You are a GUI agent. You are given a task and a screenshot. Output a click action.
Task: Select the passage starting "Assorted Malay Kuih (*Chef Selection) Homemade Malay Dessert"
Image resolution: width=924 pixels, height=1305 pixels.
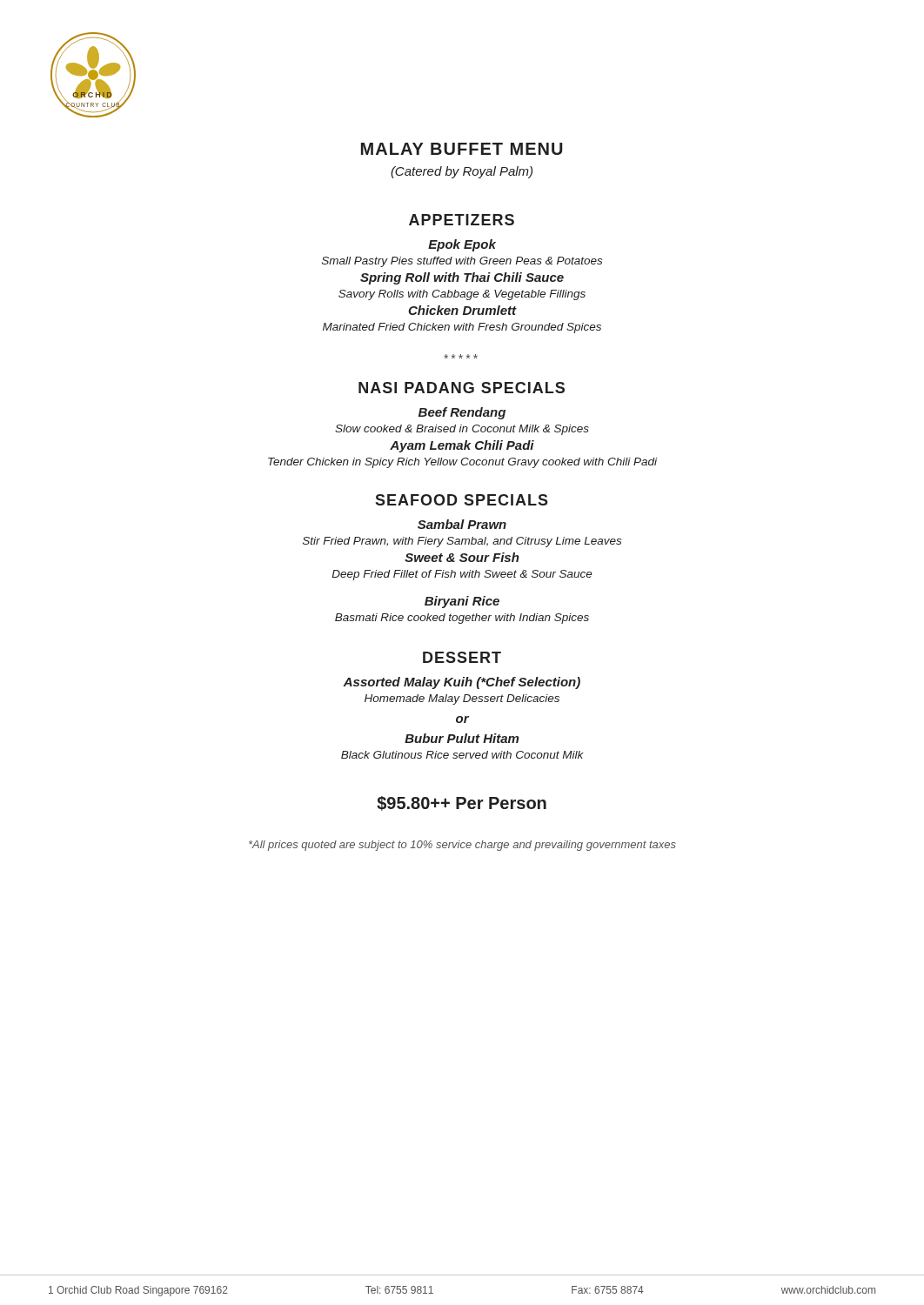click(x=462, y=689)
